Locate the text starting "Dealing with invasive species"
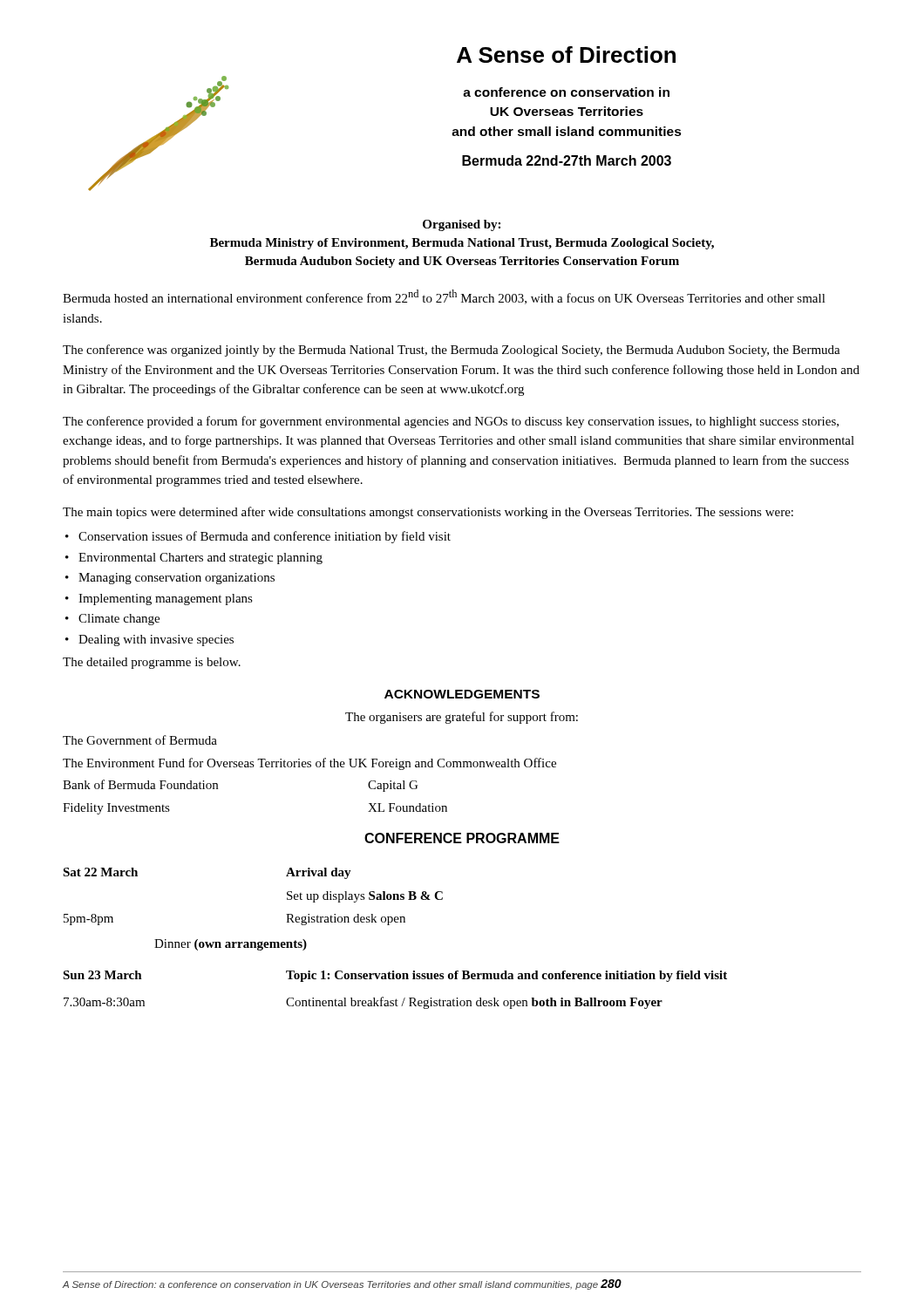 [156, 639]
